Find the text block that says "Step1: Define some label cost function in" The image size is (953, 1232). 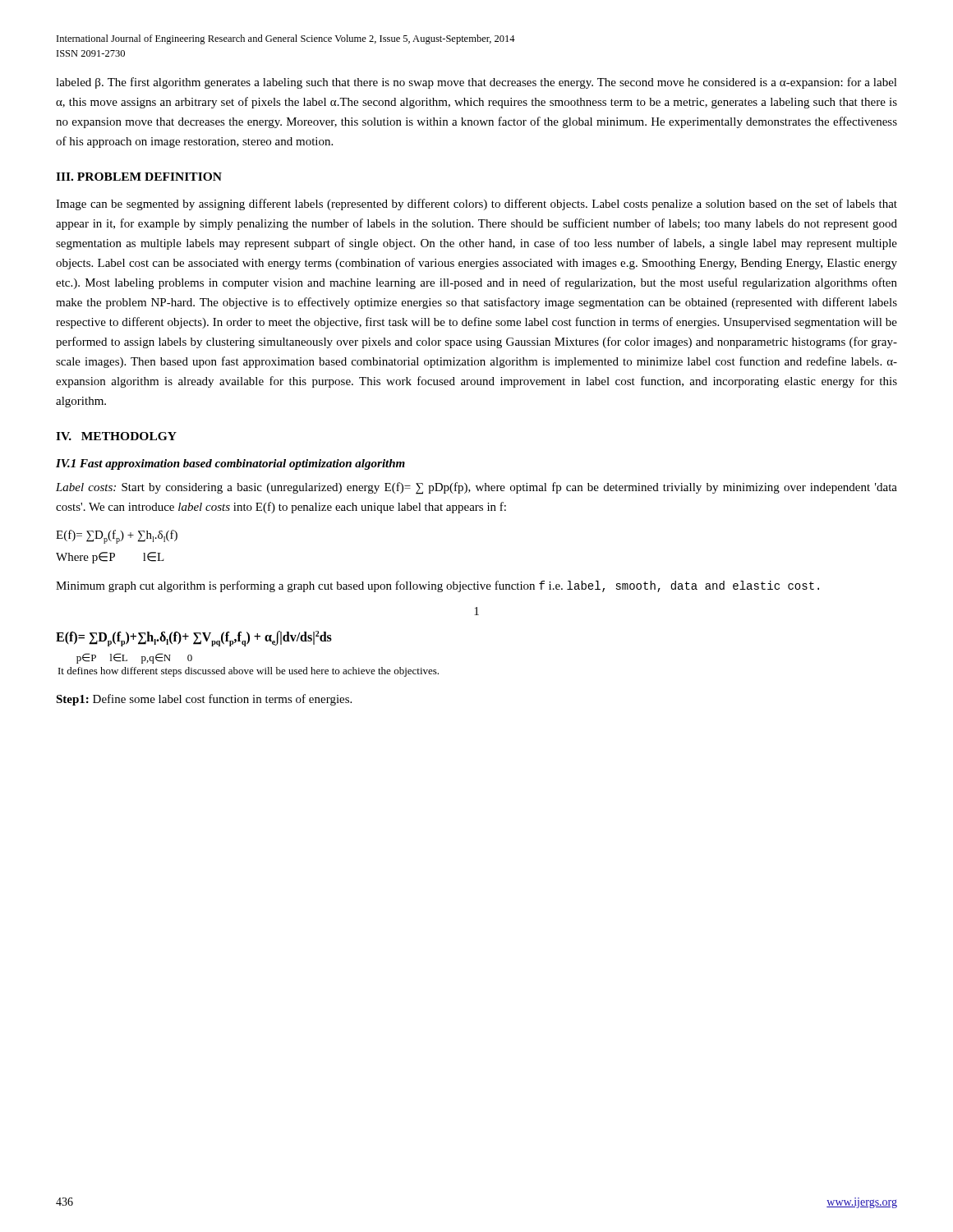click(x=204, y=699)
